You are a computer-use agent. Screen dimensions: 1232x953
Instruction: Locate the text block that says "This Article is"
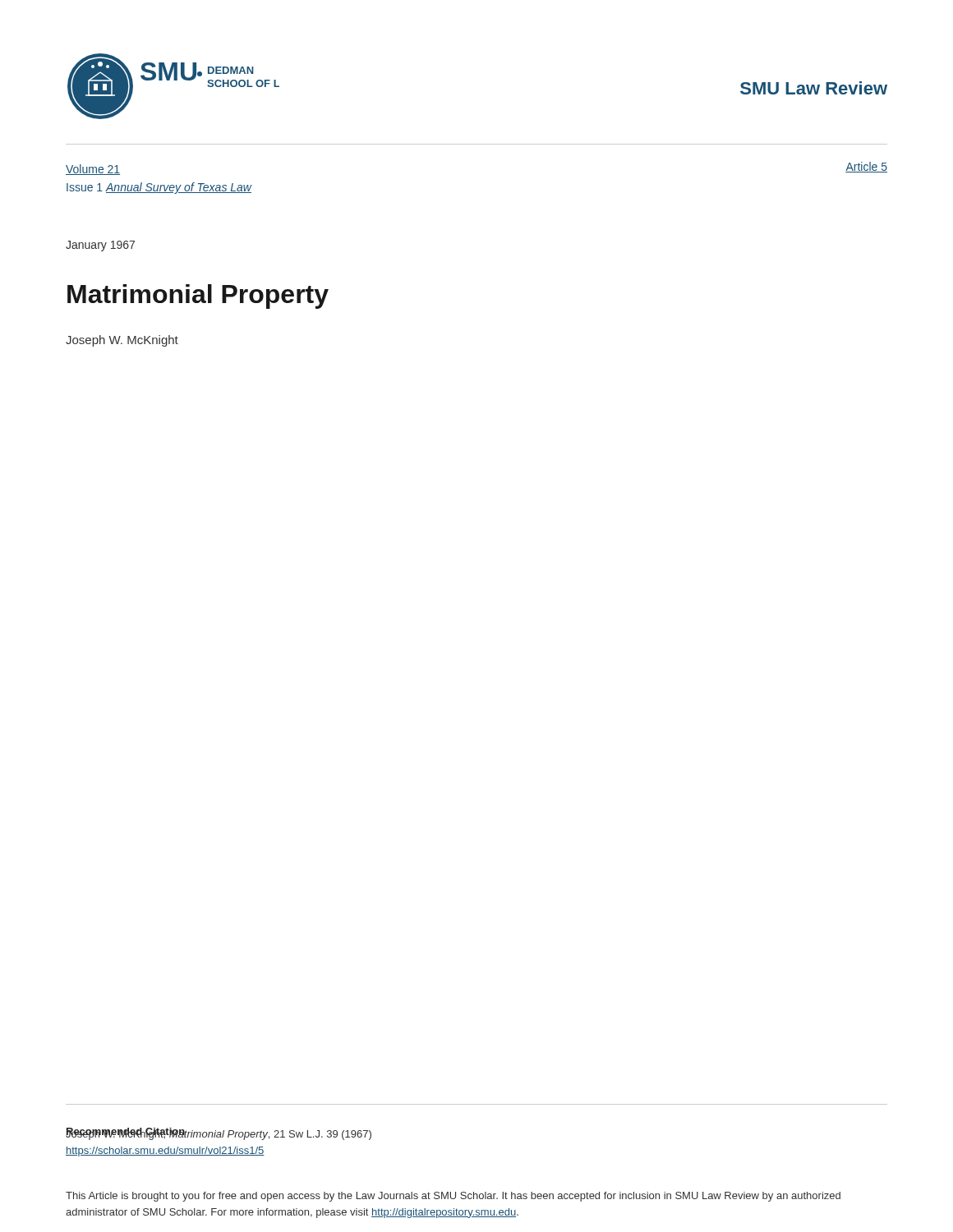(453, 1203)
